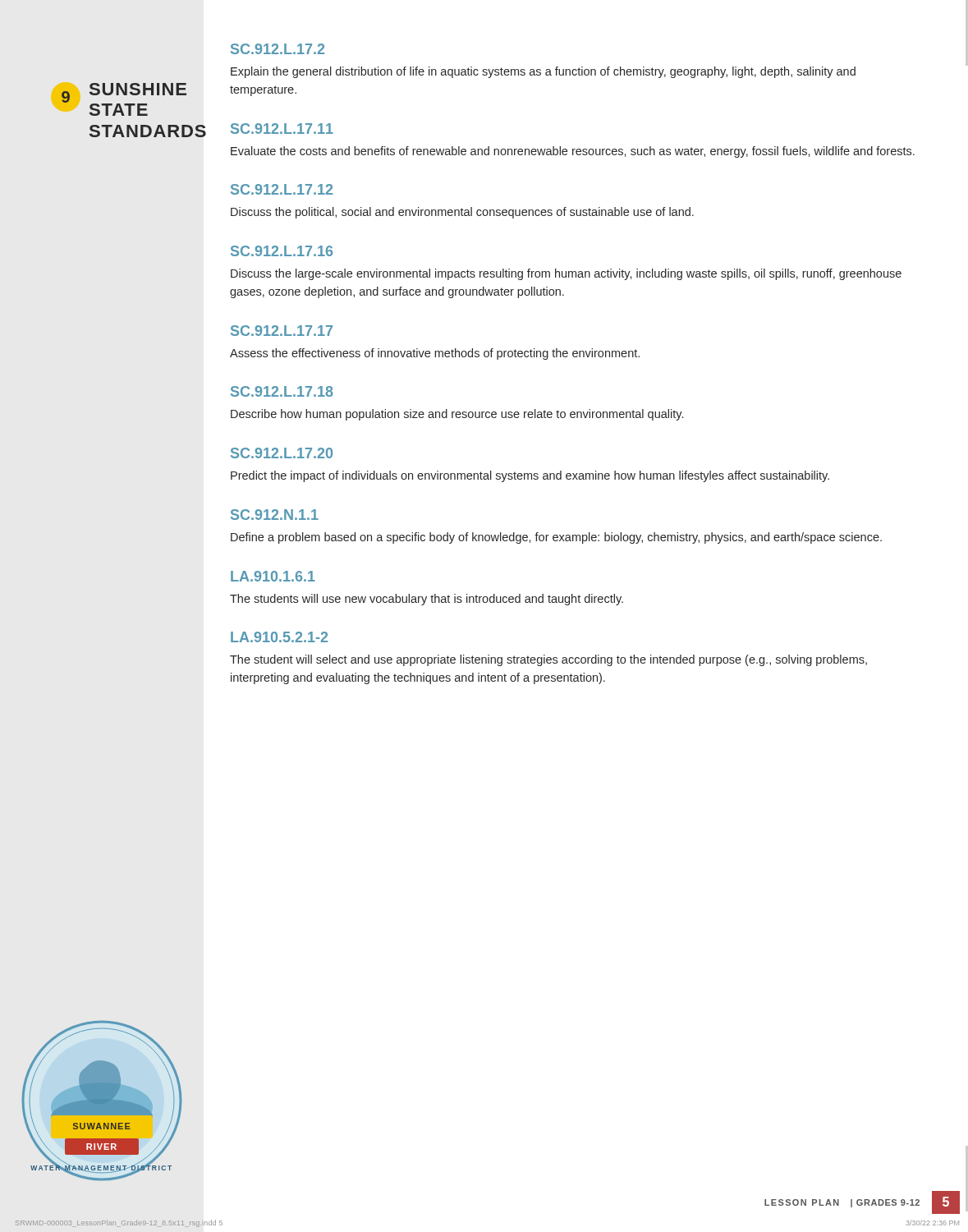968x1232 pixels.
Task: Point to the block beginning "Discuss the political, social and environmental consequences of"
Action: (578, 213)
